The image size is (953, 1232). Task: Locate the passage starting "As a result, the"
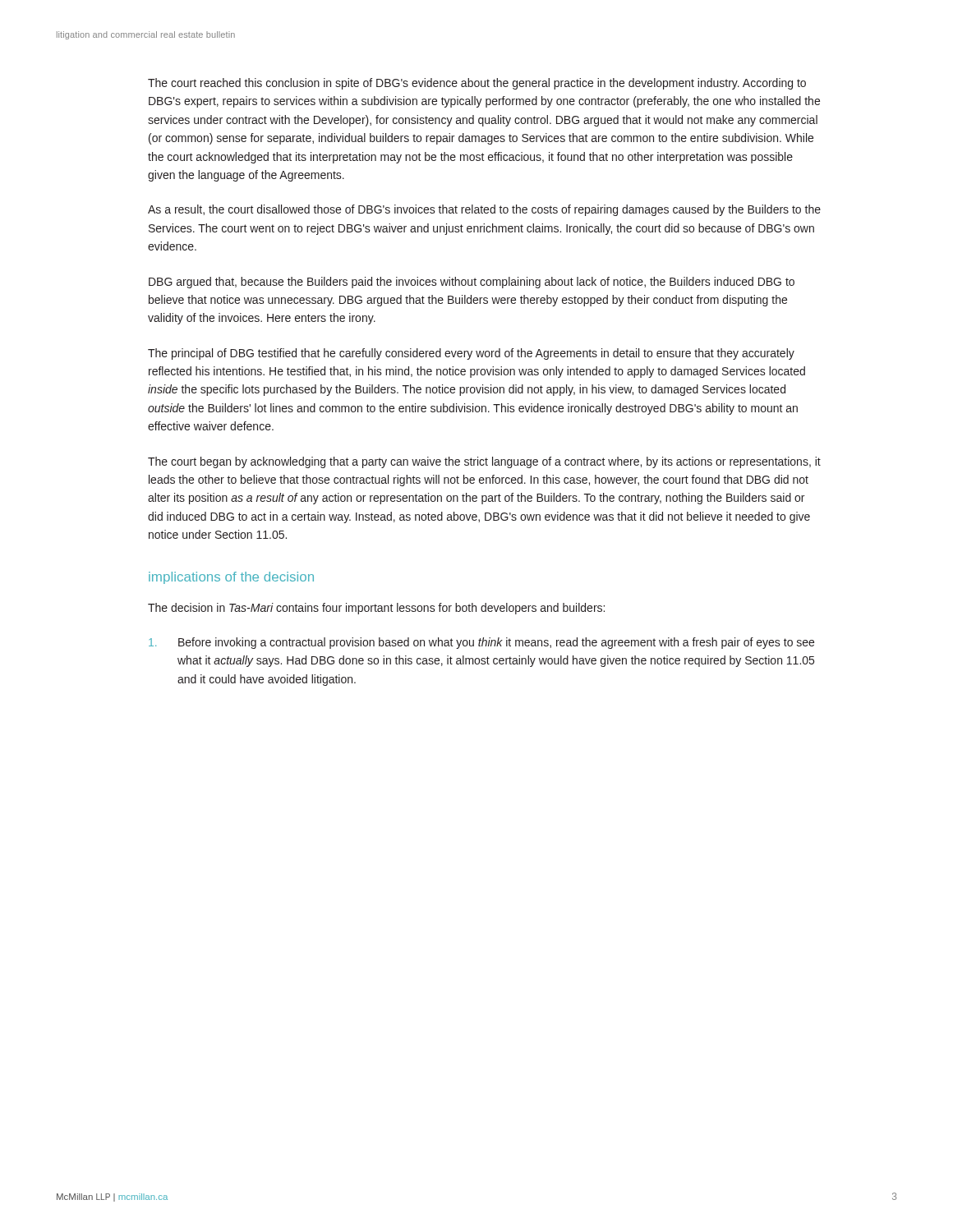click(x=484, y=228)
